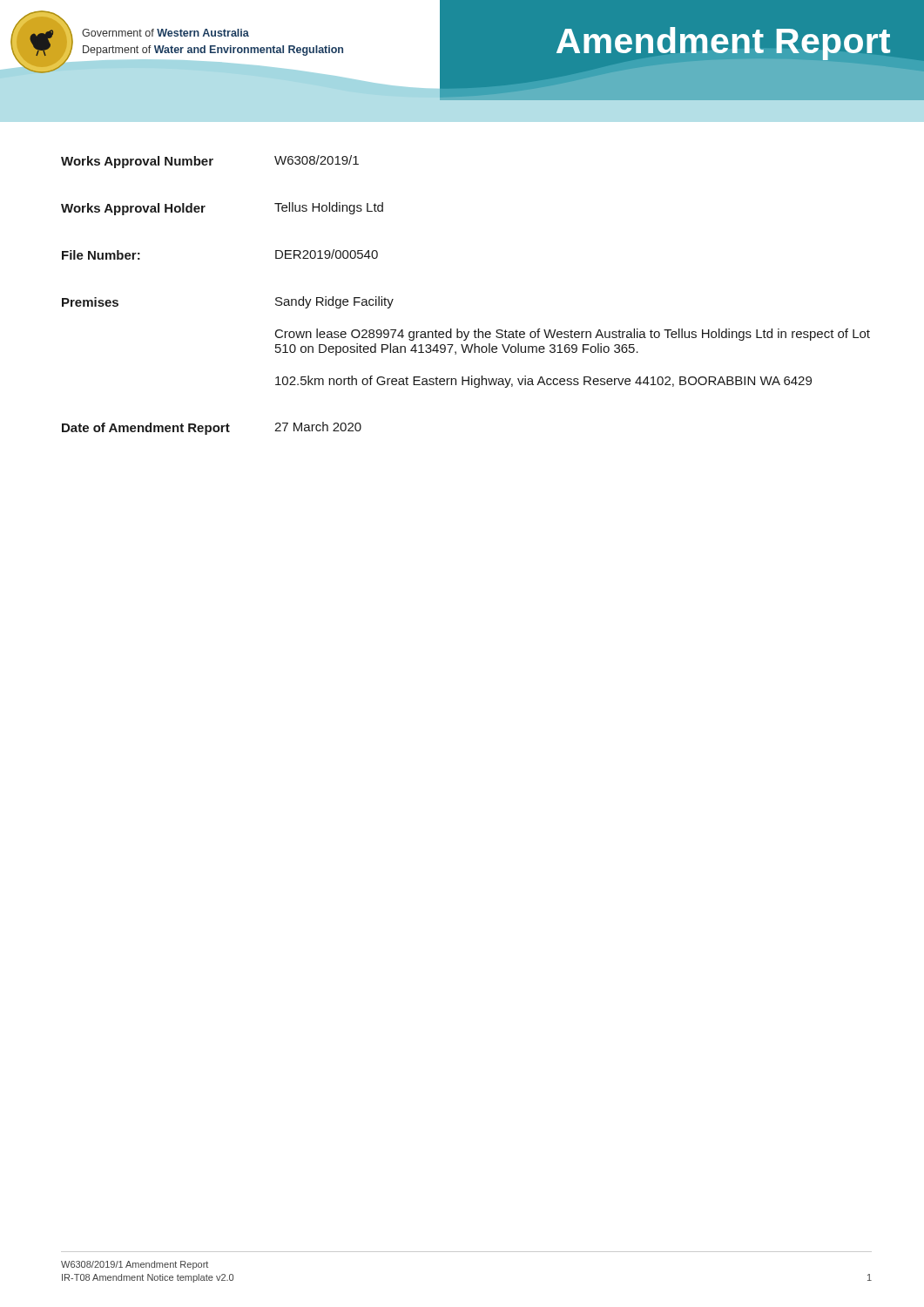Viewport: 924px width, 1307px height.
Task: Click on the passage starting "File Number: DER2019/000540"
Action: (99, 254)
